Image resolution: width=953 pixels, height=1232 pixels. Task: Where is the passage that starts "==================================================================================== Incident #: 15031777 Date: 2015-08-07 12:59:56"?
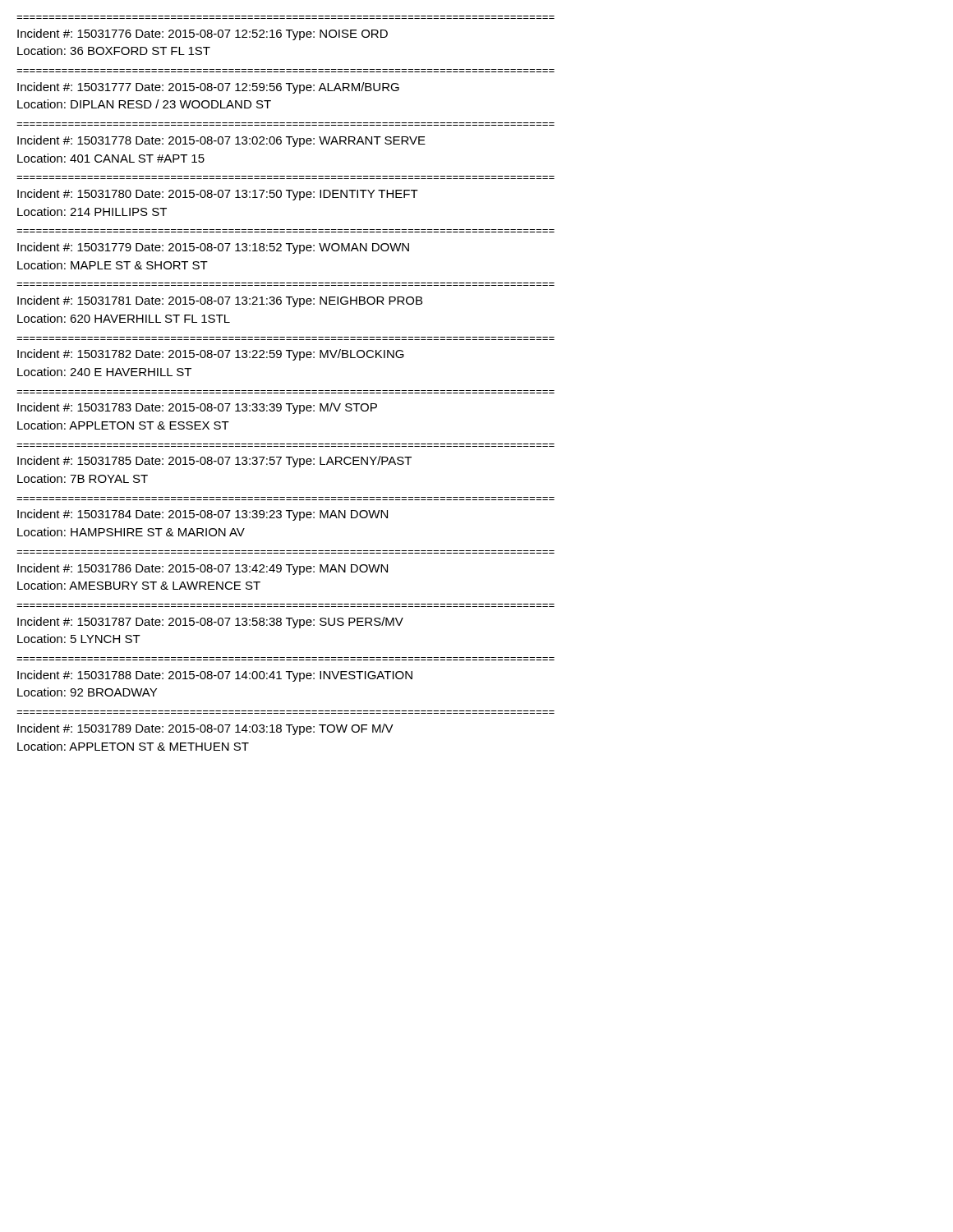208,88
